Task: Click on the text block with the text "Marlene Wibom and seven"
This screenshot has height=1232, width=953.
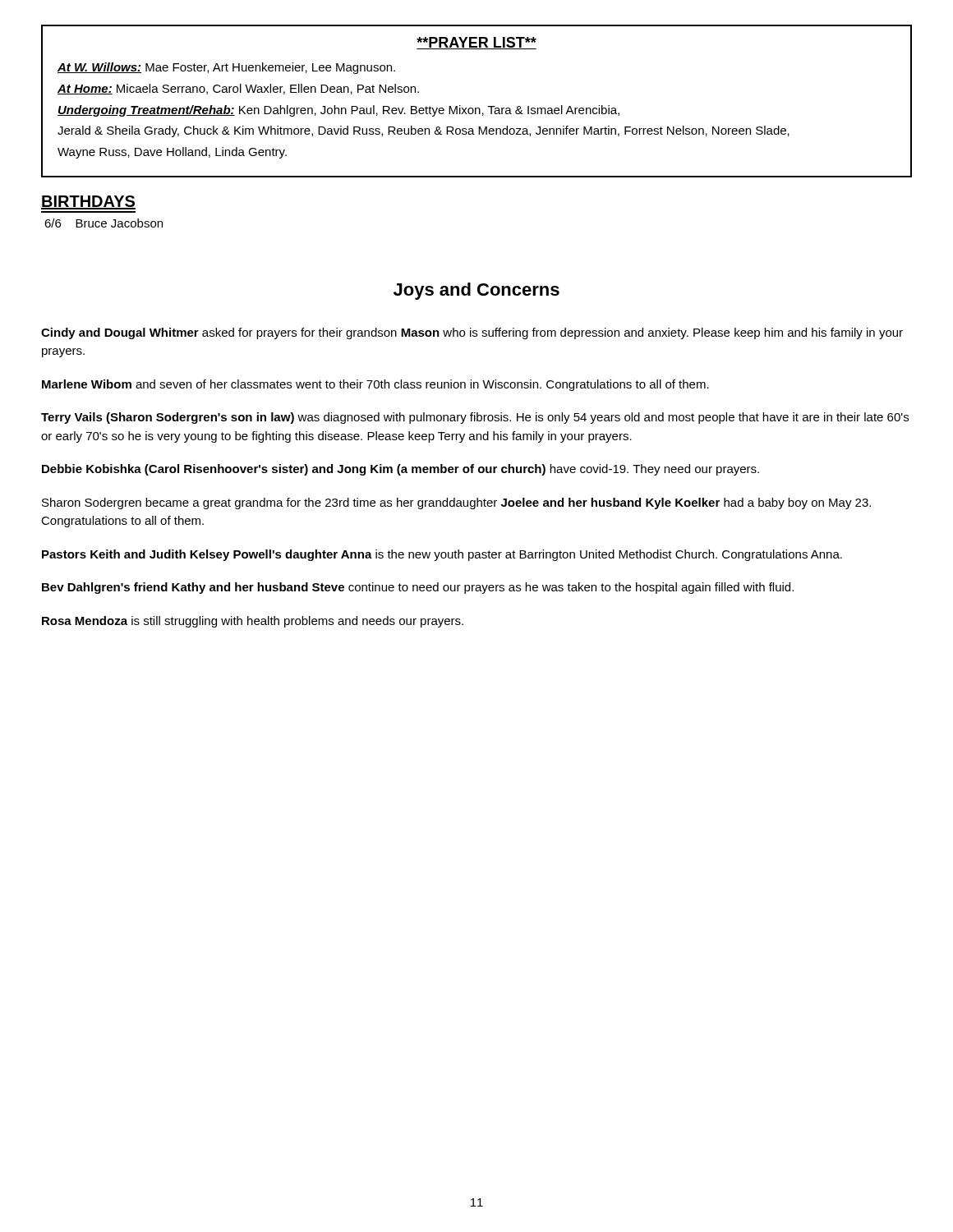Action: pos(375,384)
